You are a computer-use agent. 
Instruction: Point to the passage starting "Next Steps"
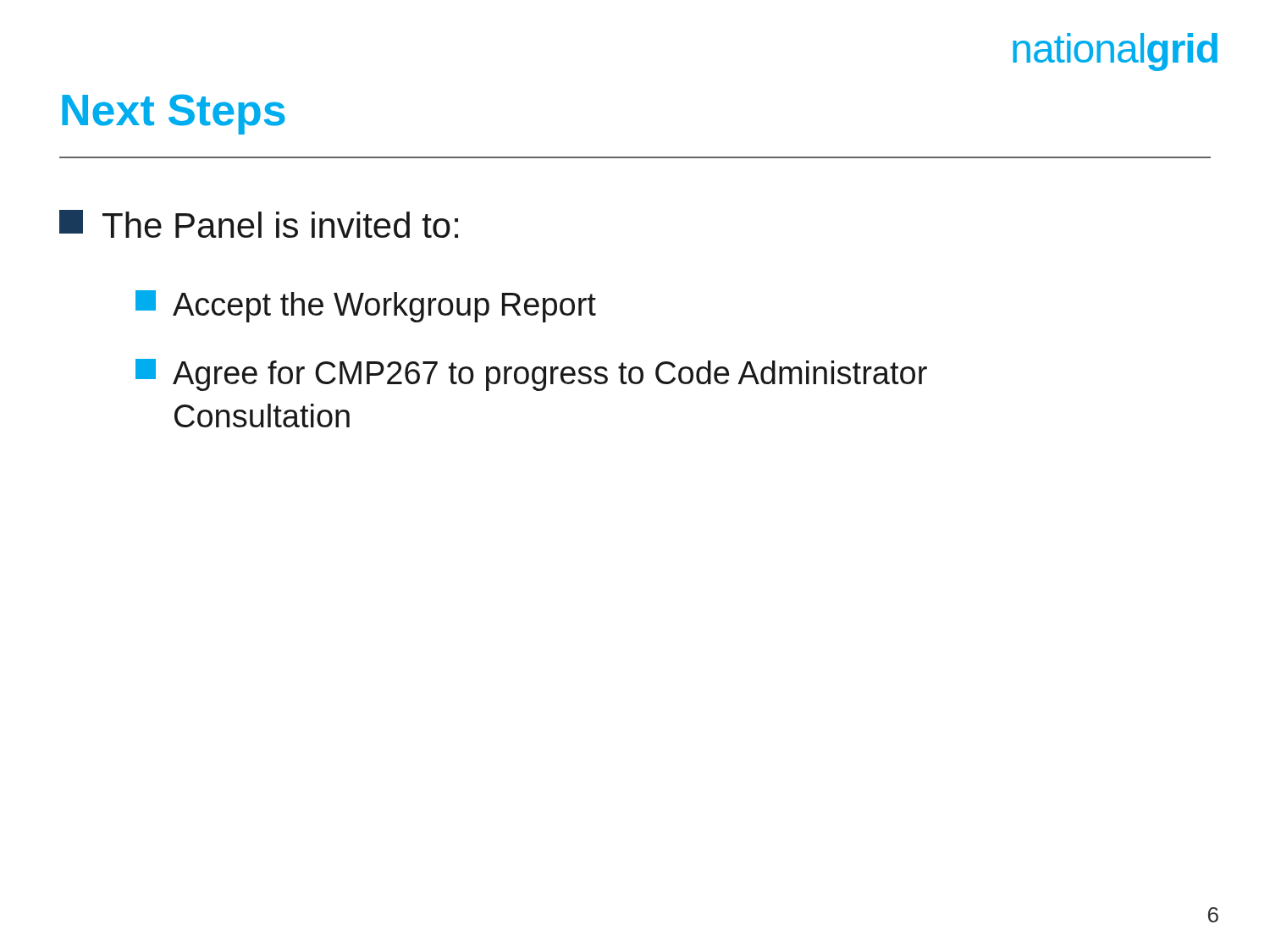(x=173, y=110)
